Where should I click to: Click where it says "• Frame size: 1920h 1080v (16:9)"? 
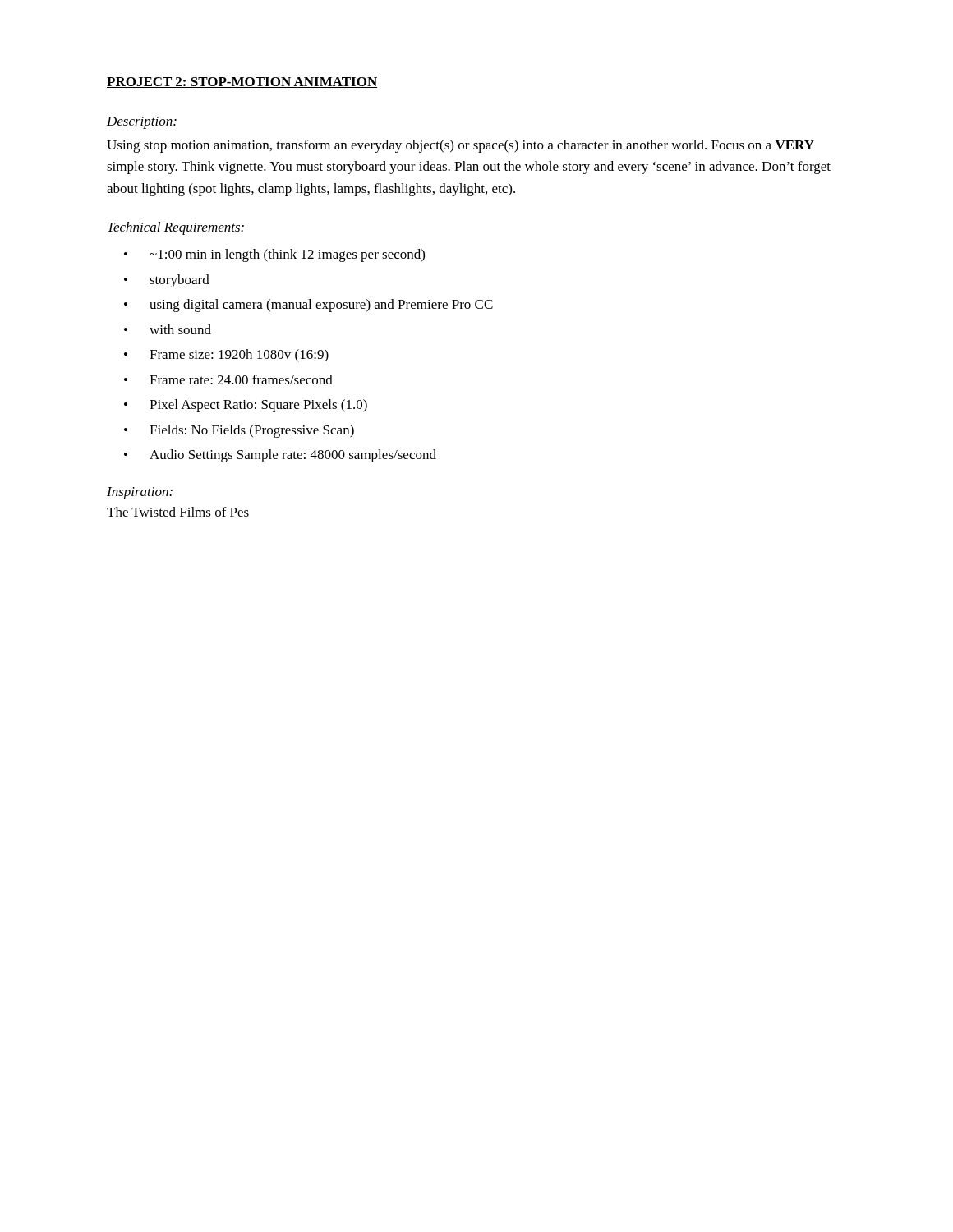(x=218, y=355)
